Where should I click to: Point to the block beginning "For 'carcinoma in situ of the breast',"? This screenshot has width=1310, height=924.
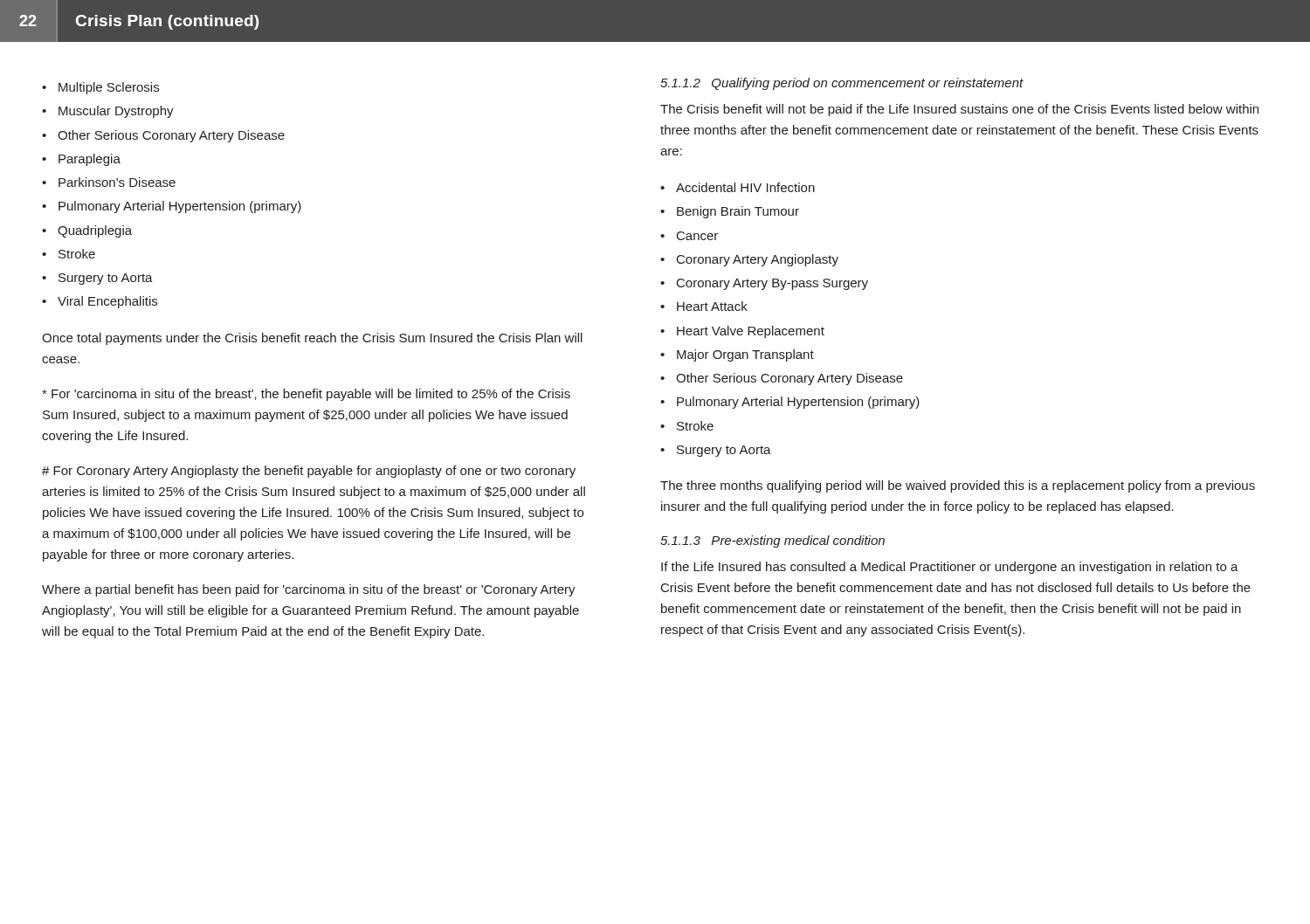(306, 414)
